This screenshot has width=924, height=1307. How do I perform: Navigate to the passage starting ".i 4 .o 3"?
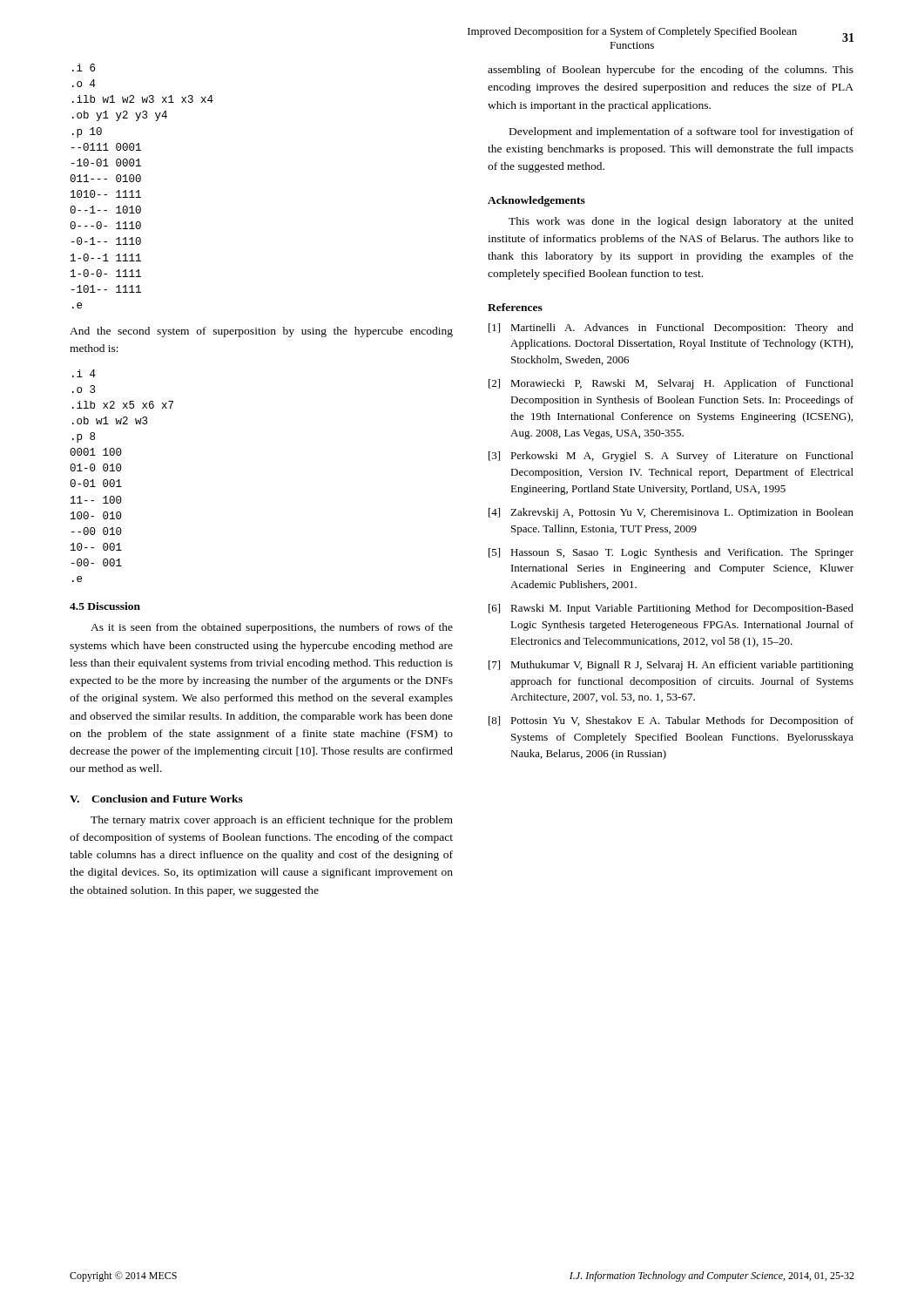[x=121, y=476]
